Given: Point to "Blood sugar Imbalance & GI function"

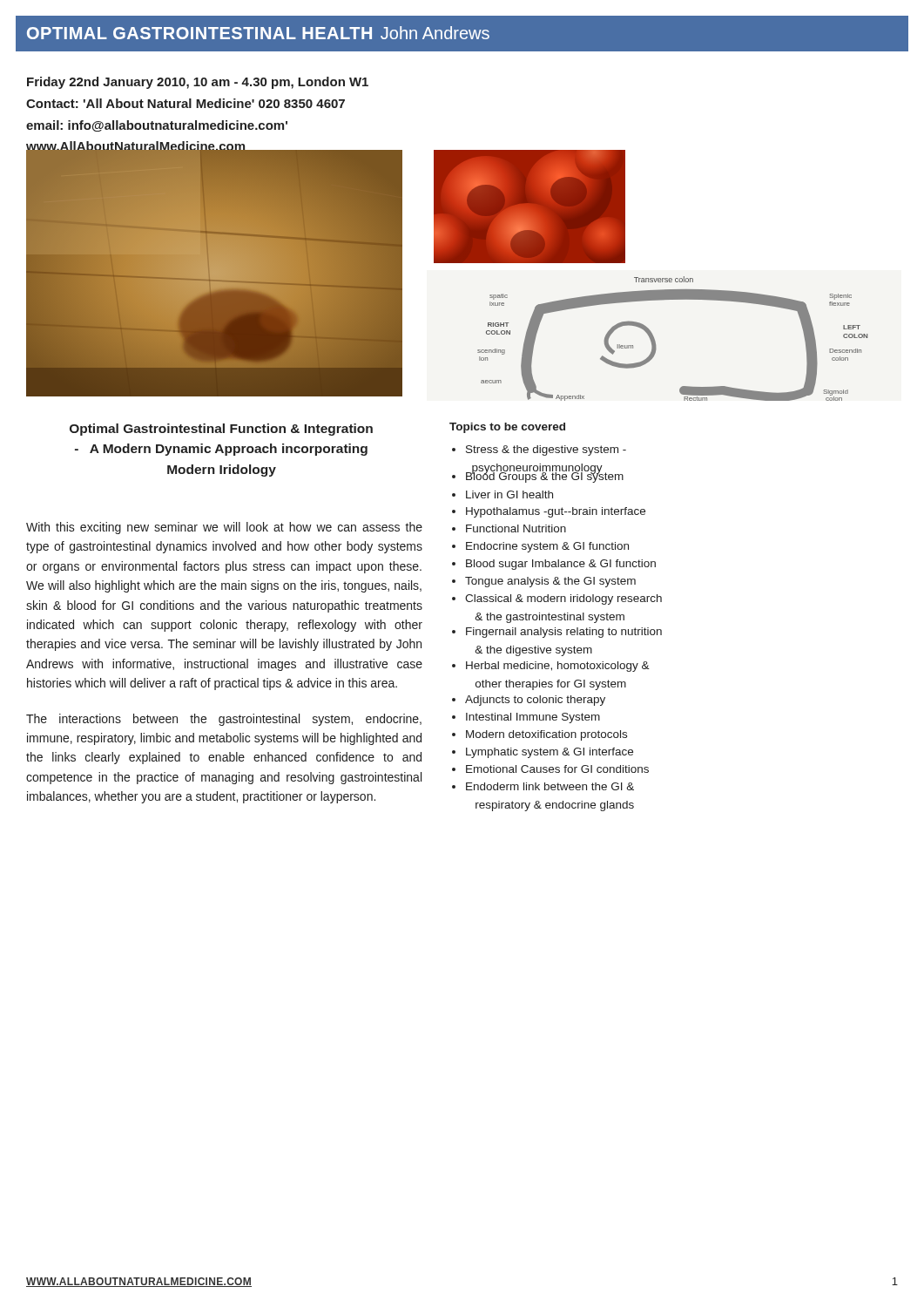Looking at the screenshot, I should (554, 565).
